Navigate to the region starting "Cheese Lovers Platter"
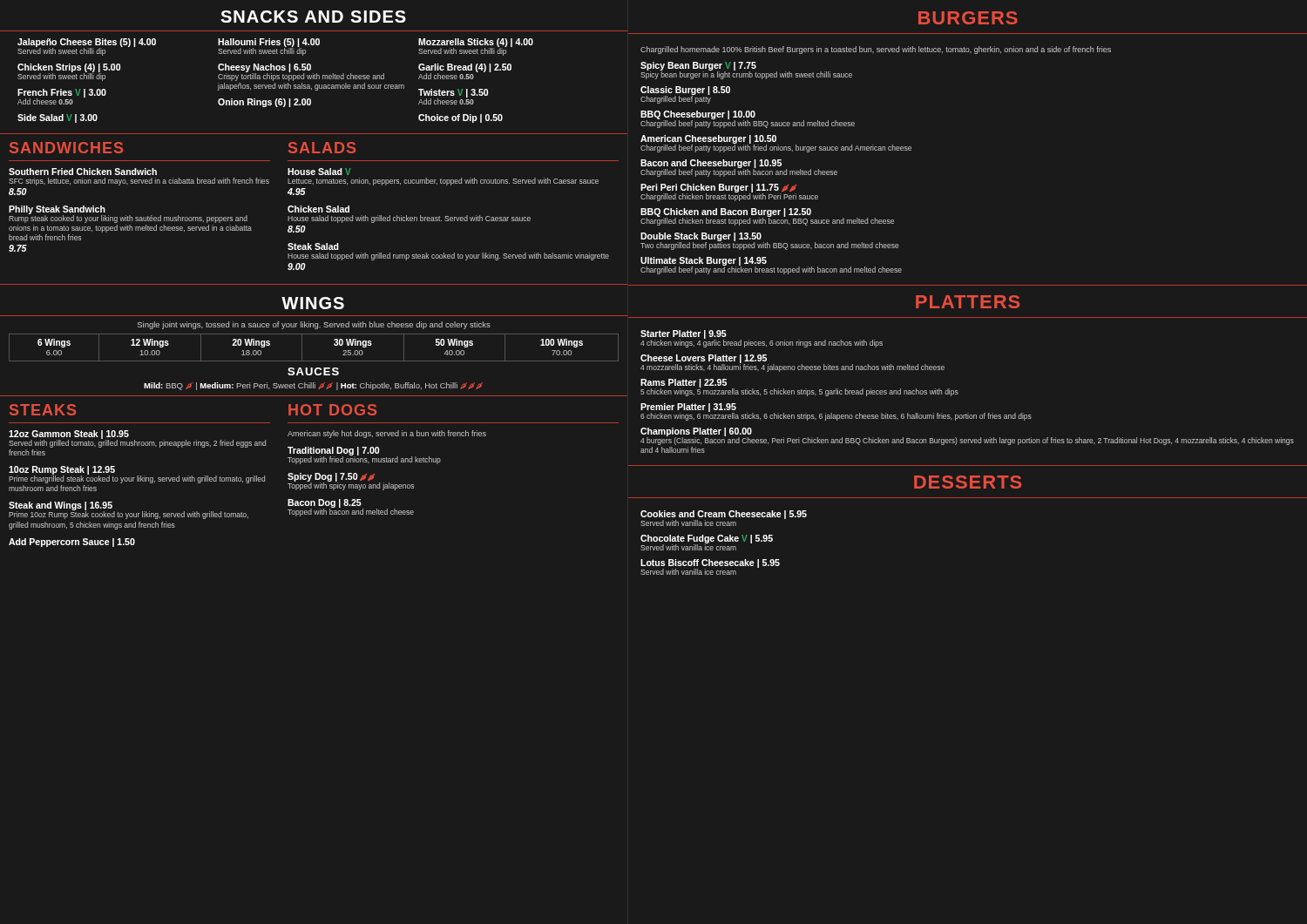The image size is (1307, 924). (x=792, y=363)
